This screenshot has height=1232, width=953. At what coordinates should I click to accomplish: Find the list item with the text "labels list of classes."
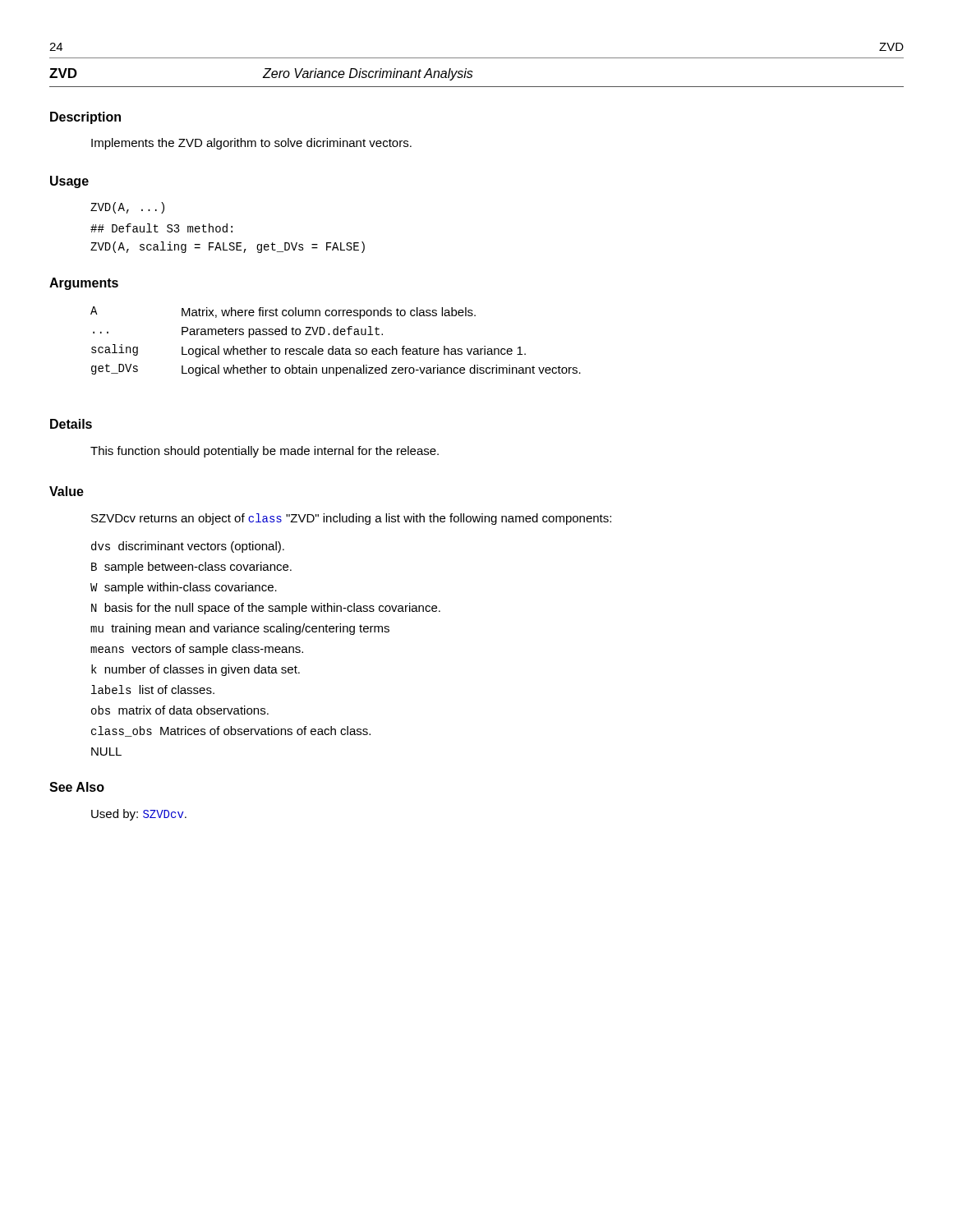click(x=153, y=690)
